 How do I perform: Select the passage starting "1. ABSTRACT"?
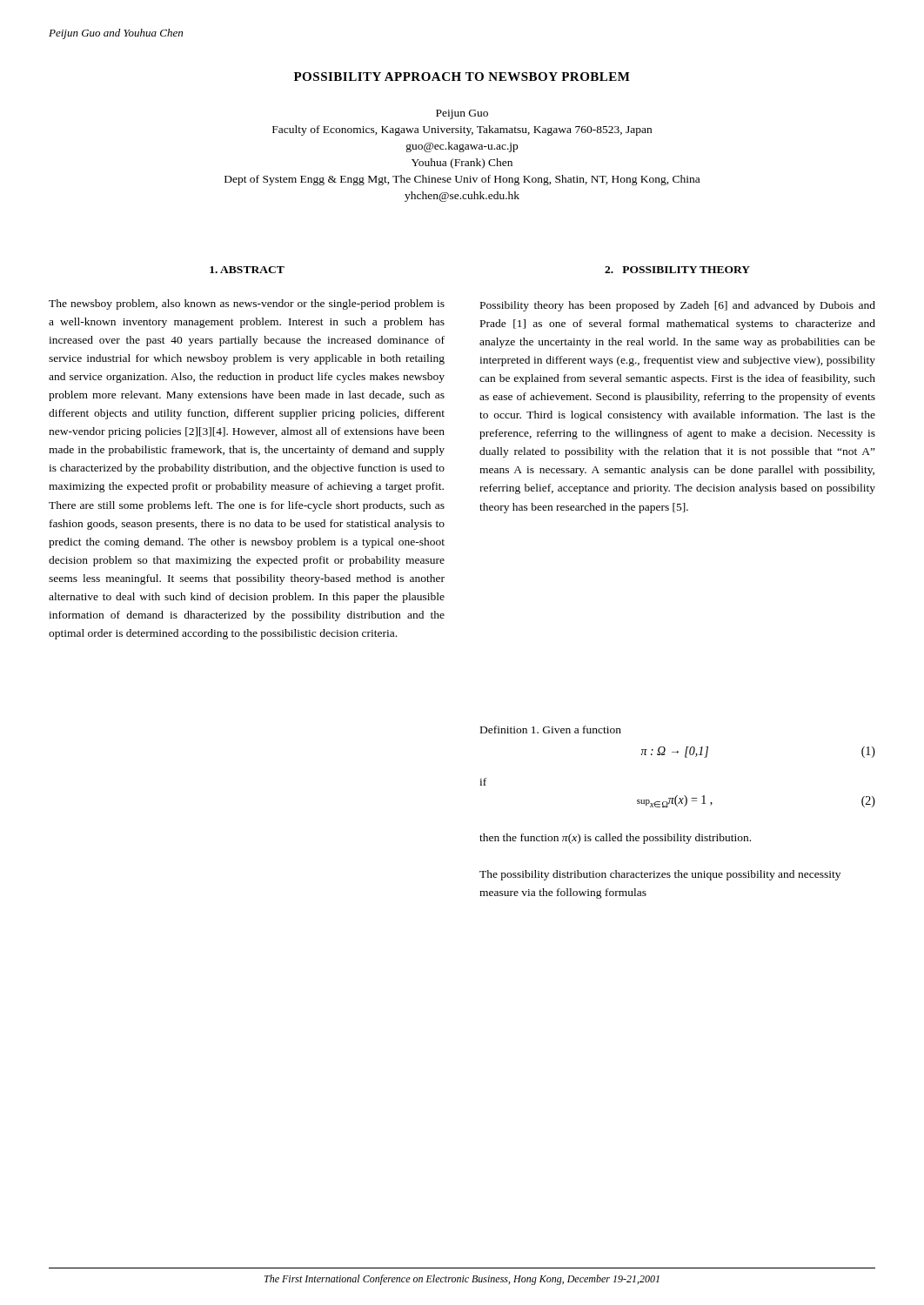(247, 269)
